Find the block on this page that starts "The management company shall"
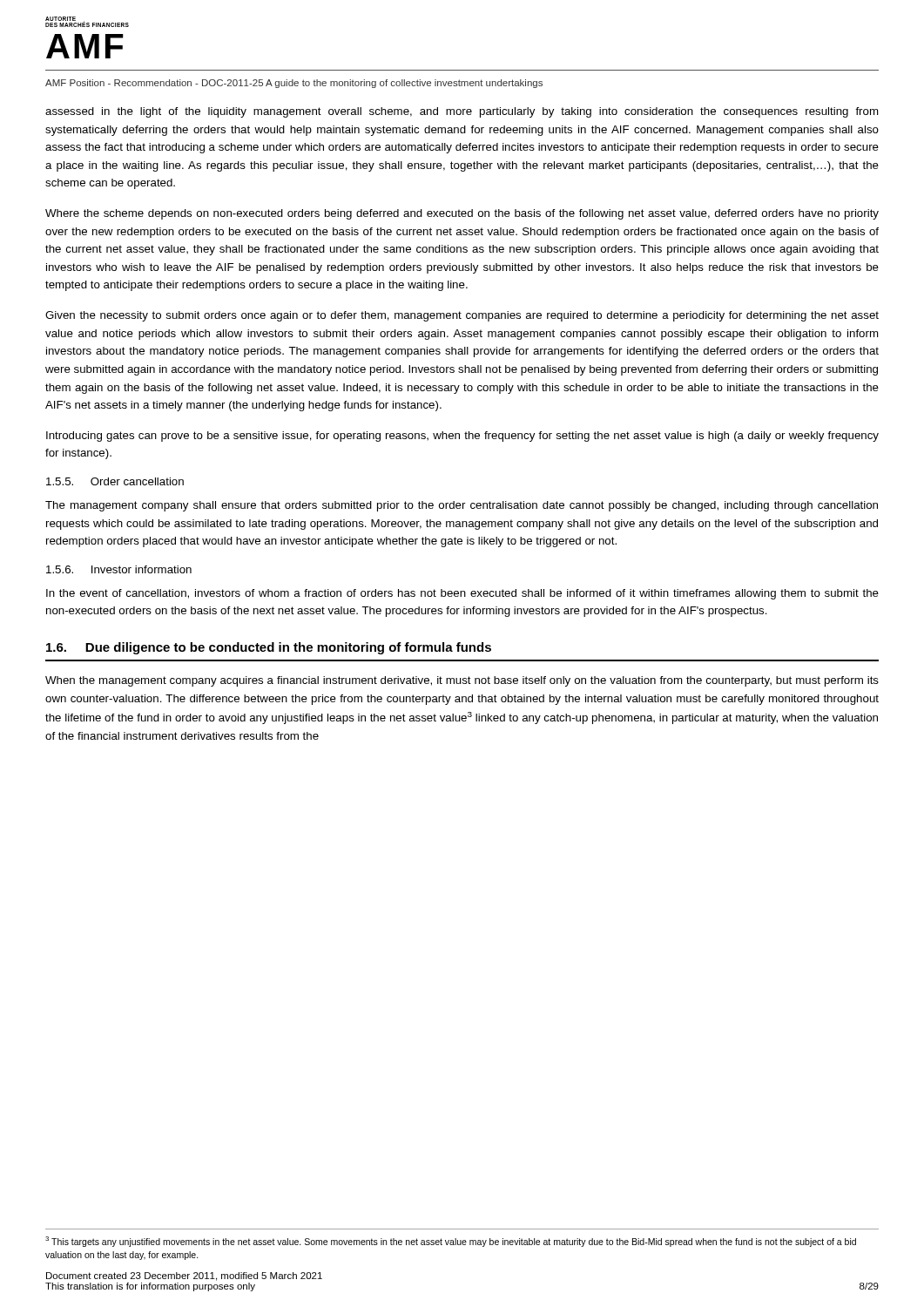 (462, 523)
